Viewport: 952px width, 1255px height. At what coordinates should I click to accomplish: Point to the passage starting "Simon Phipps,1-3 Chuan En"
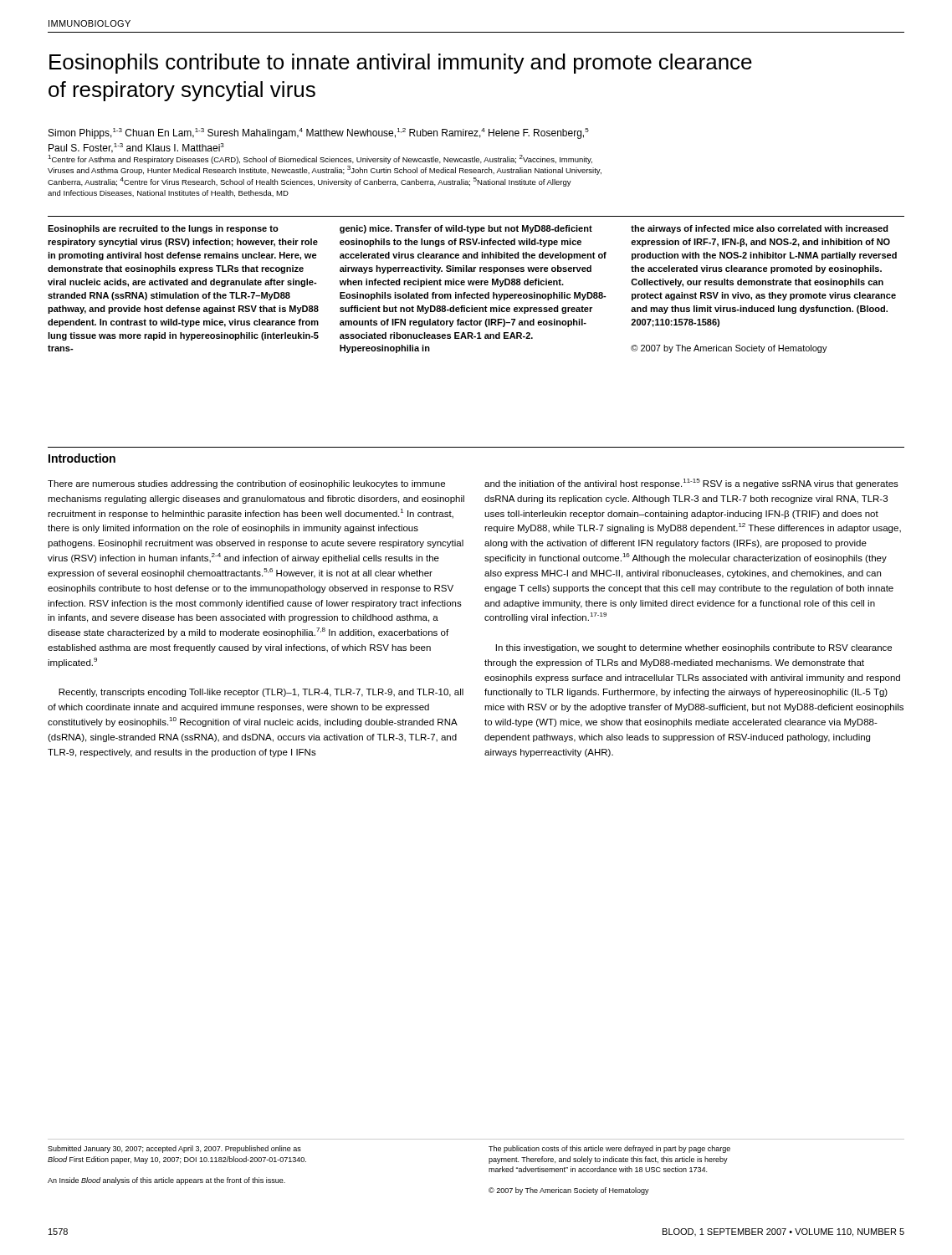tap(318, 140)
